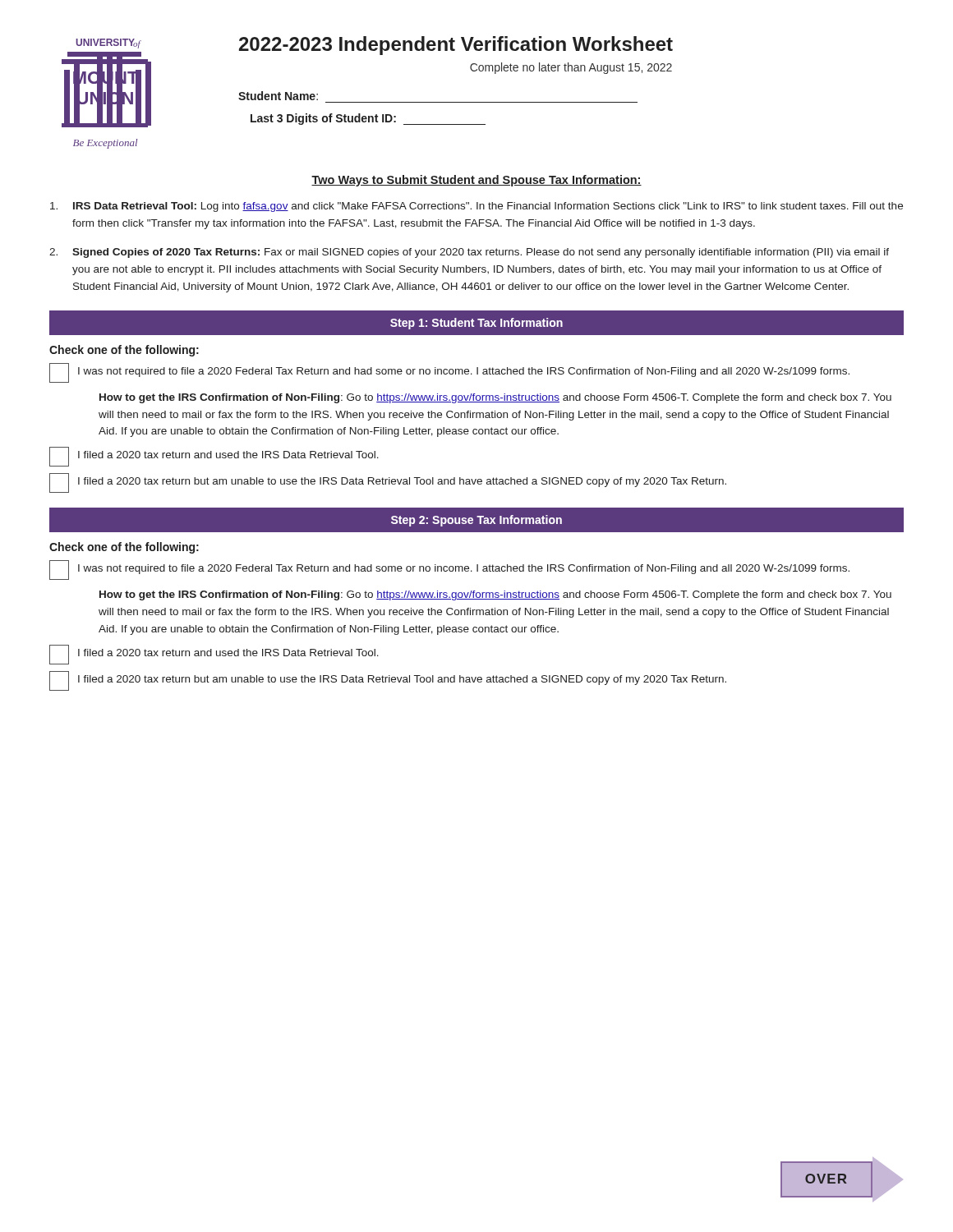Locate the logo
Image resolution: width=953 pixels, height=1232 pixels.
point(131,92)
